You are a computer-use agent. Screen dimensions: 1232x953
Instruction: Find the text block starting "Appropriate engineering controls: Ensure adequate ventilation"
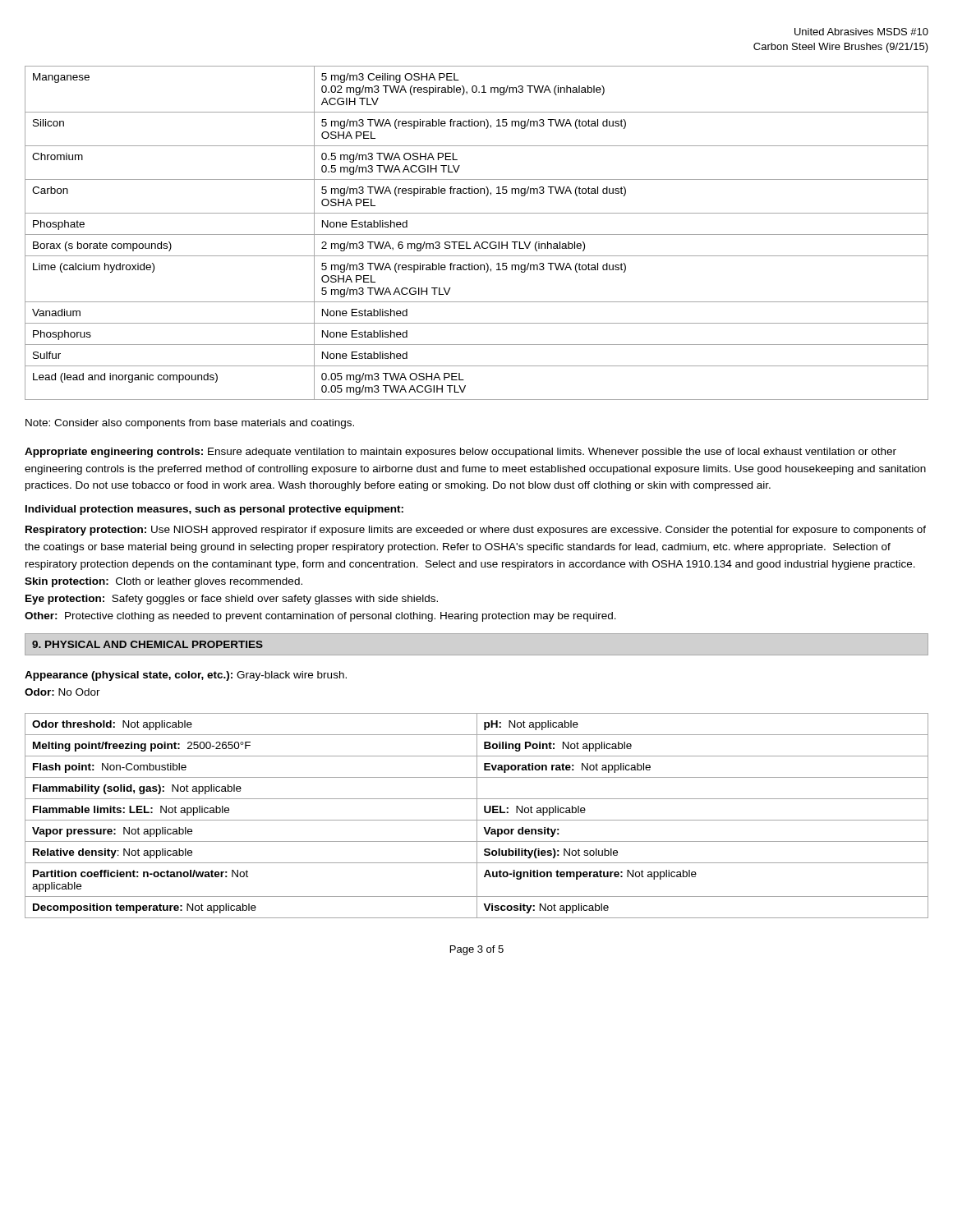point(475,468)
